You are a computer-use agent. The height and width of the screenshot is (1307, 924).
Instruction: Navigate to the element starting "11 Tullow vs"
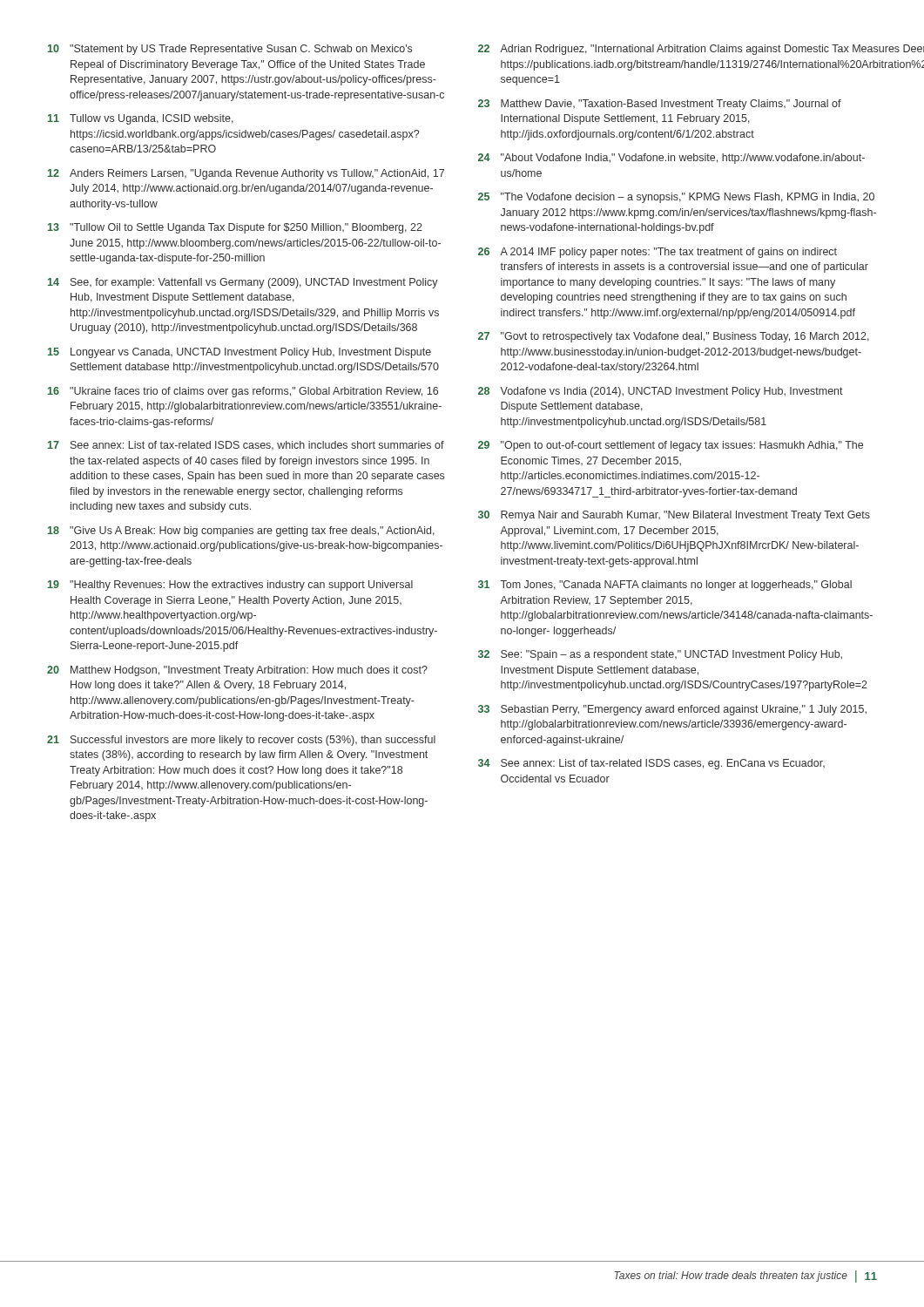(247, 134)
